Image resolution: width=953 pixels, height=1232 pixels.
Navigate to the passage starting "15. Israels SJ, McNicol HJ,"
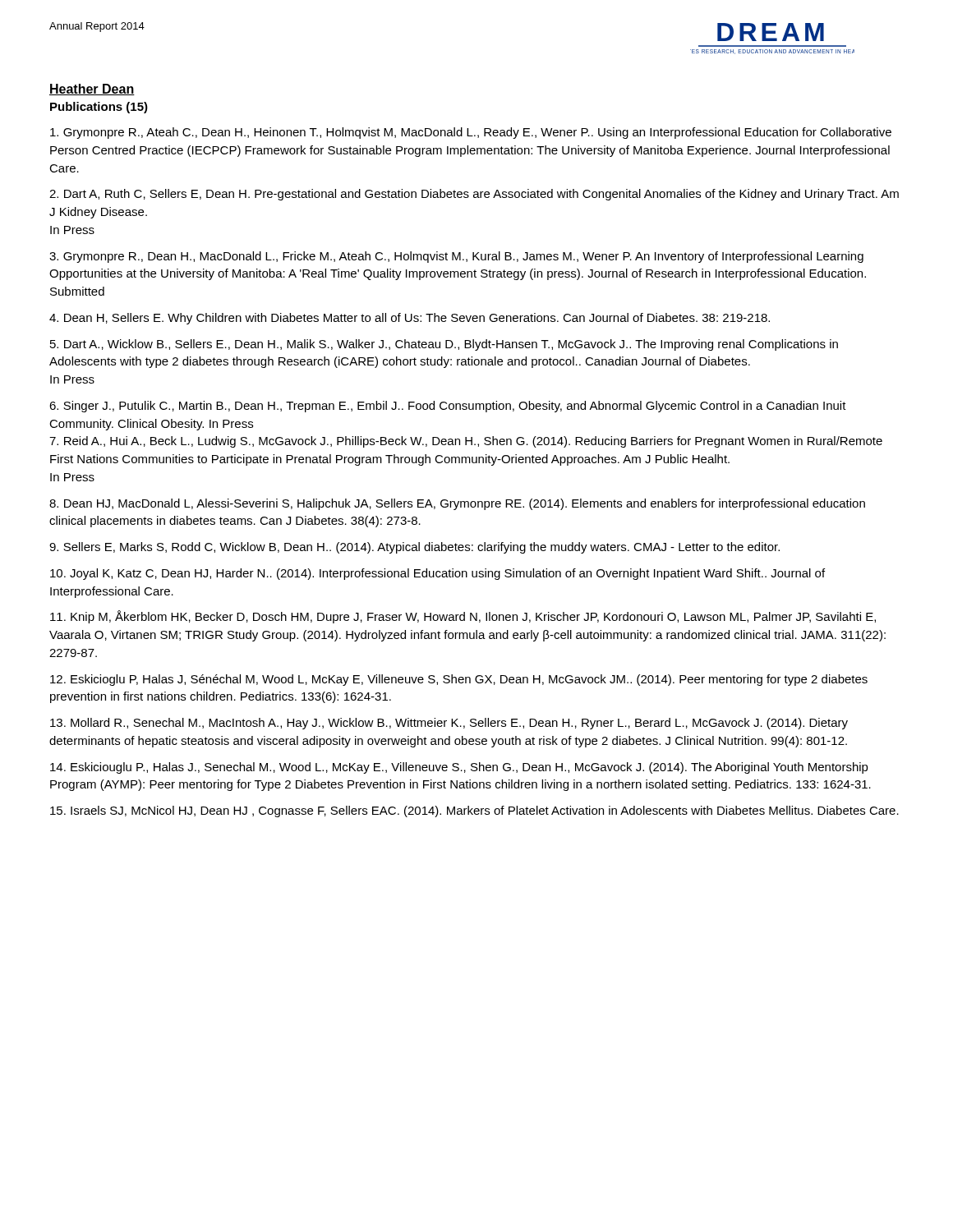pos(474,810)
